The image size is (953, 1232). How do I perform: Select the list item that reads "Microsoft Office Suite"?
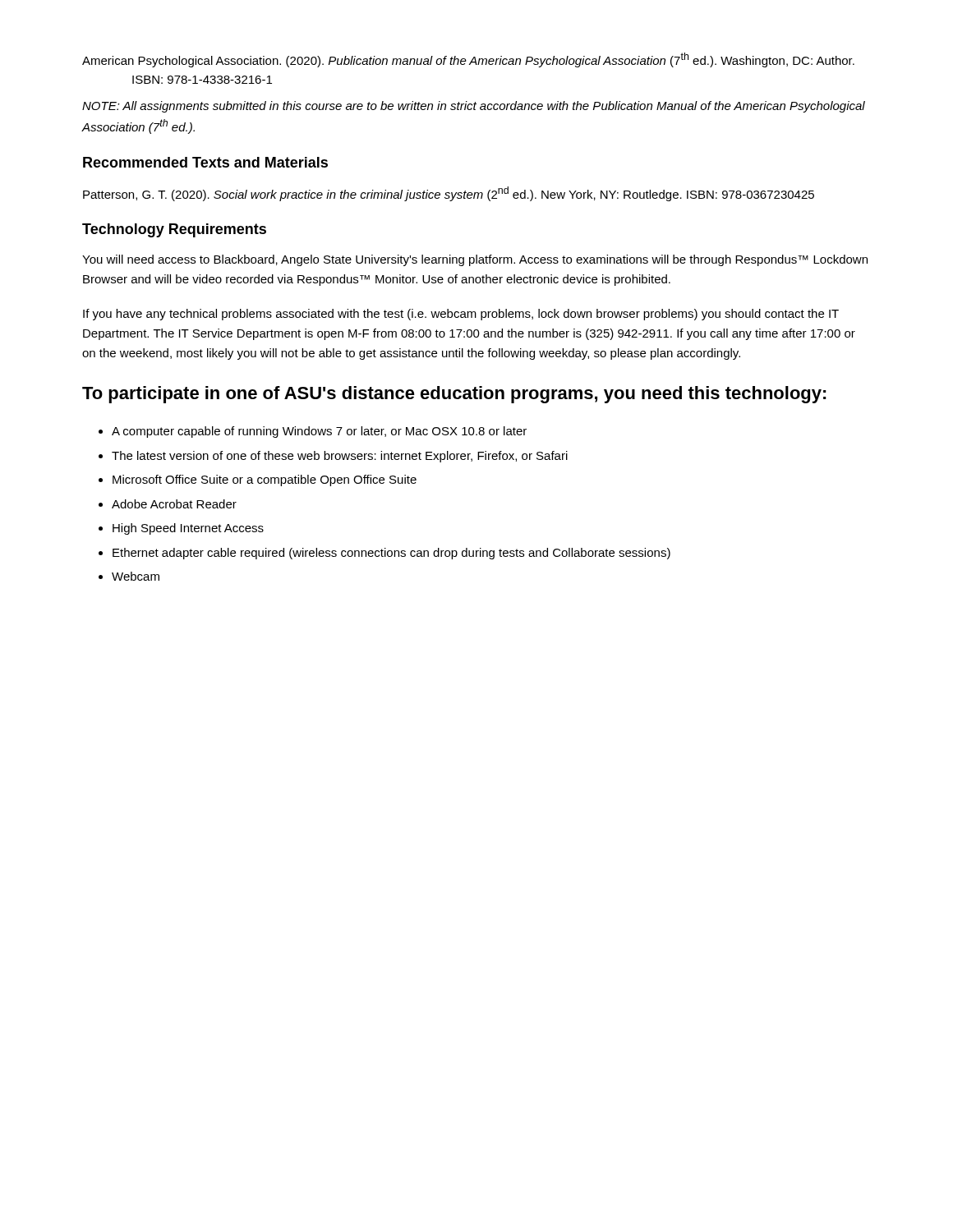pyautogui.click(x=264, y=479)
